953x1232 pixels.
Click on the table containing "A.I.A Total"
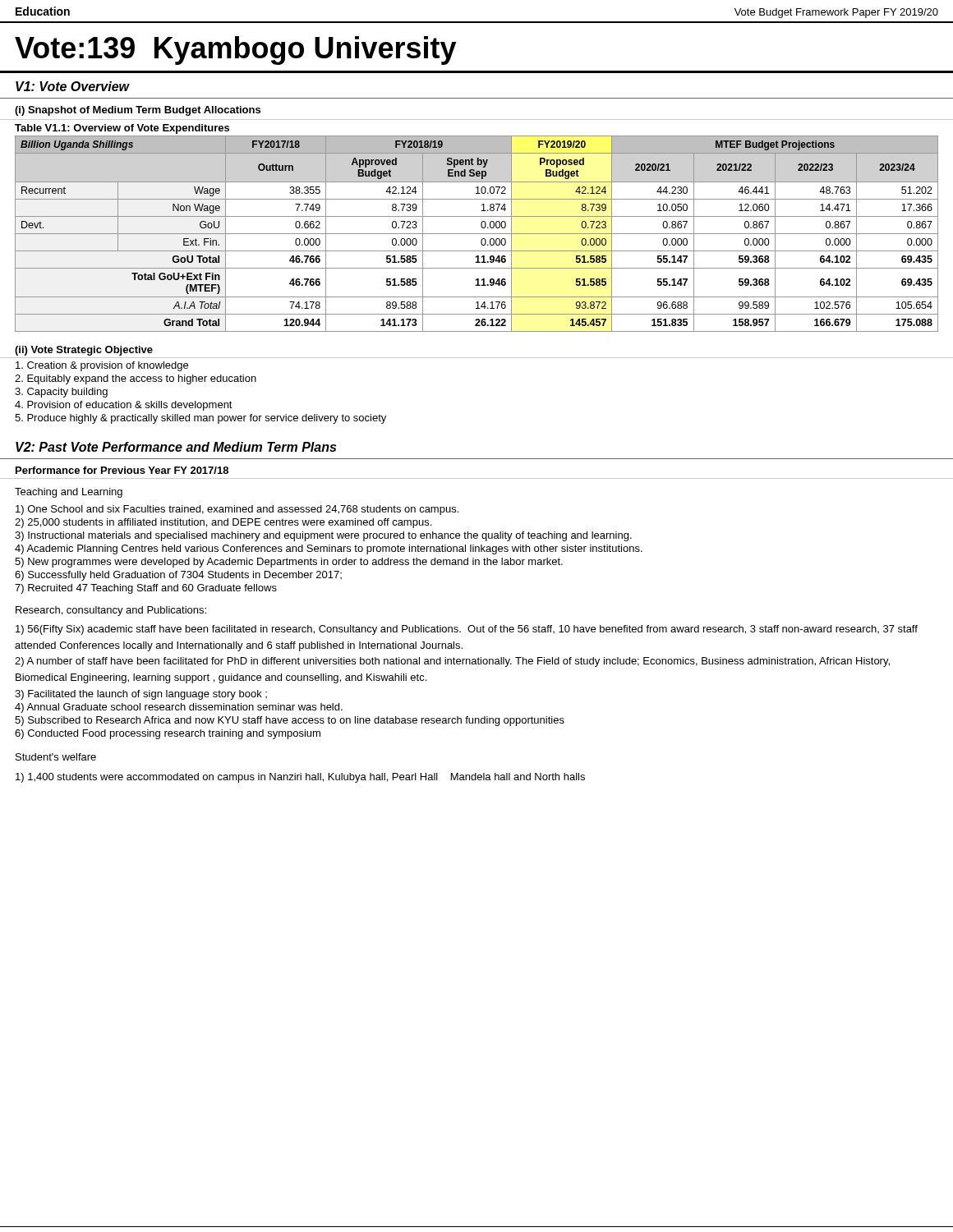point(476,237)
